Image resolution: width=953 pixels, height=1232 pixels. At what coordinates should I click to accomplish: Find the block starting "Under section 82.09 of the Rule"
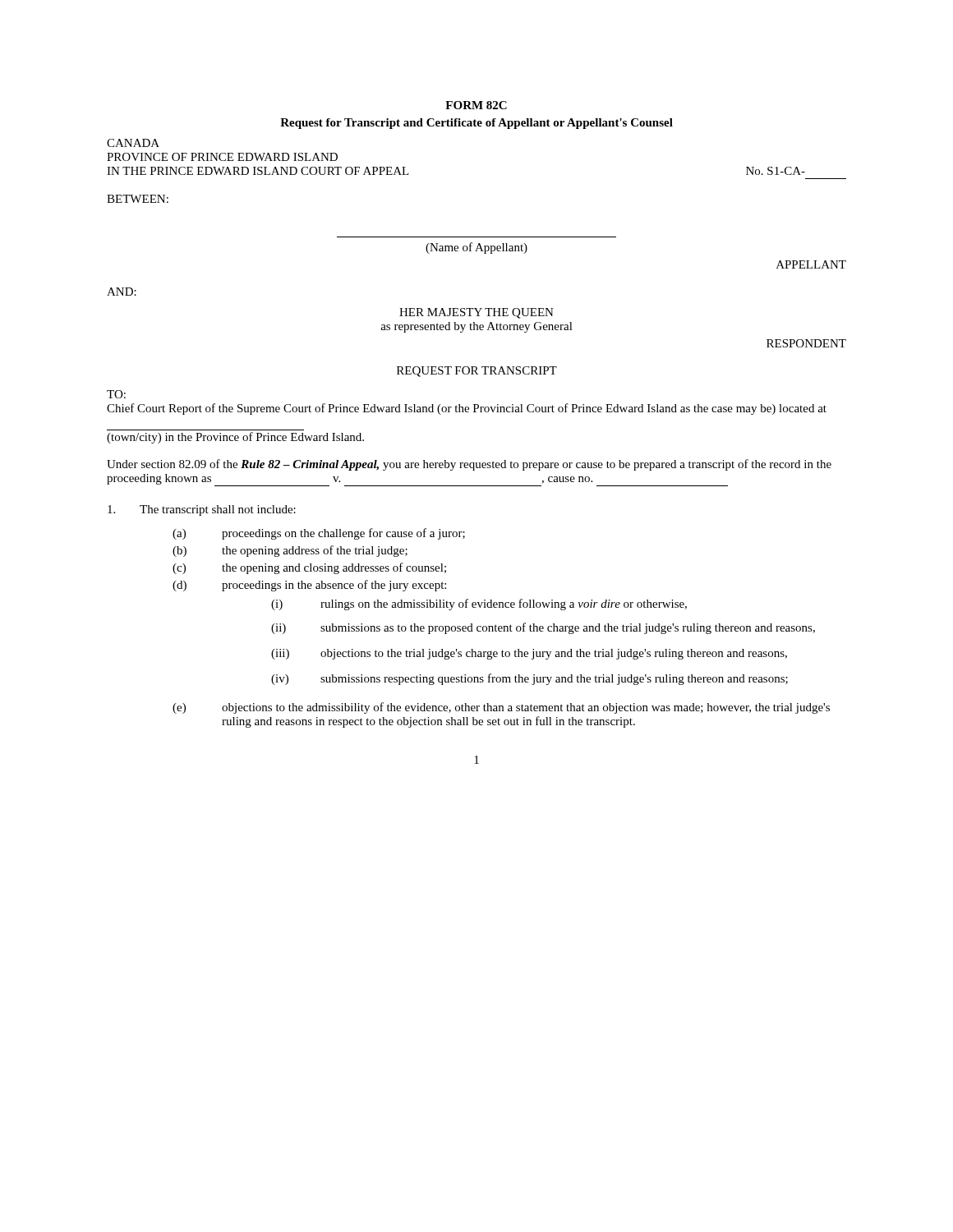pos(469,472)
